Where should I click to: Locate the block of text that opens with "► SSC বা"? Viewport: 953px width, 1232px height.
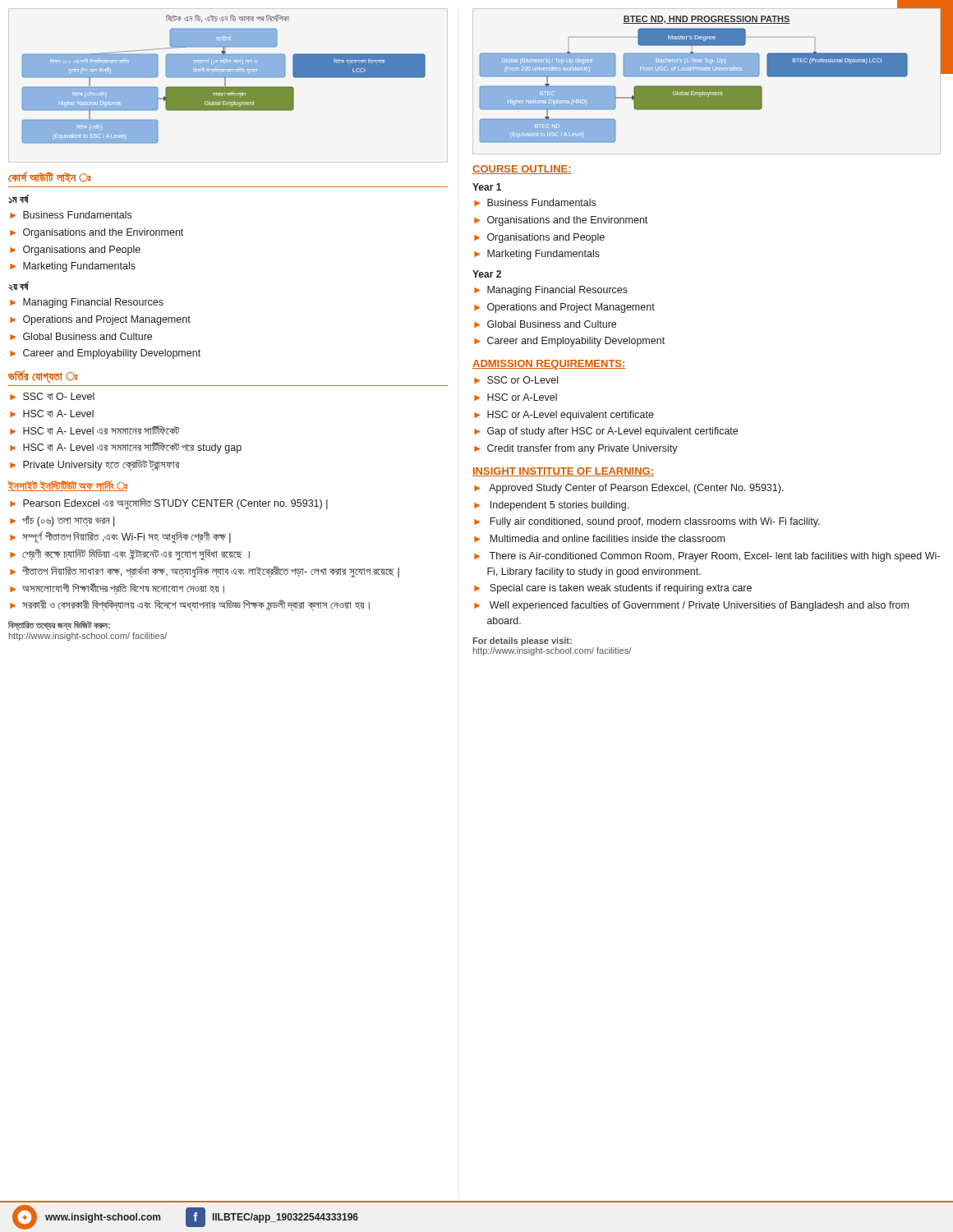point(51,397)
